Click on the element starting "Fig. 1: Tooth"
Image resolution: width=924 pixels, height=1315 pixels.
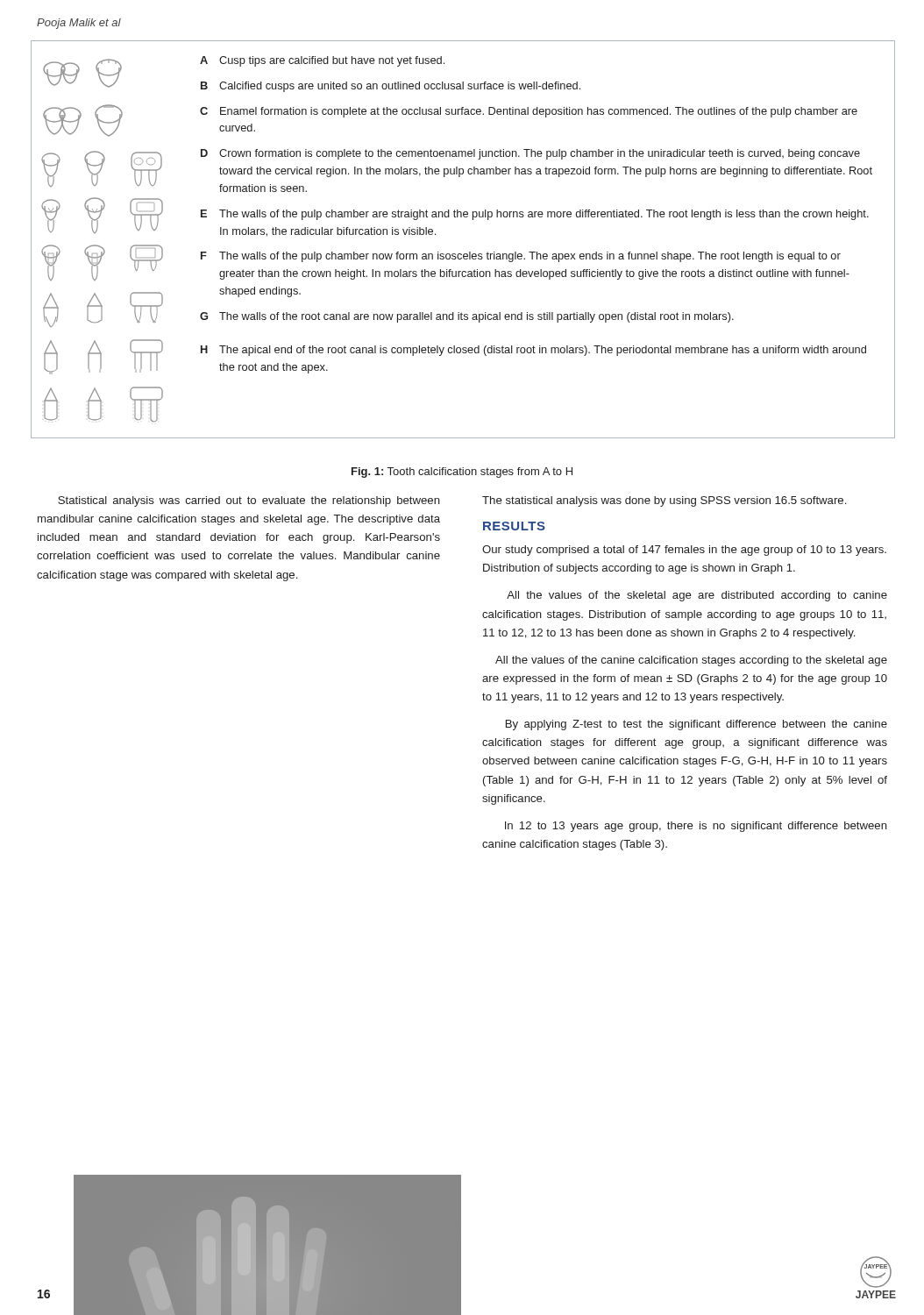click(x=462, y=471)
